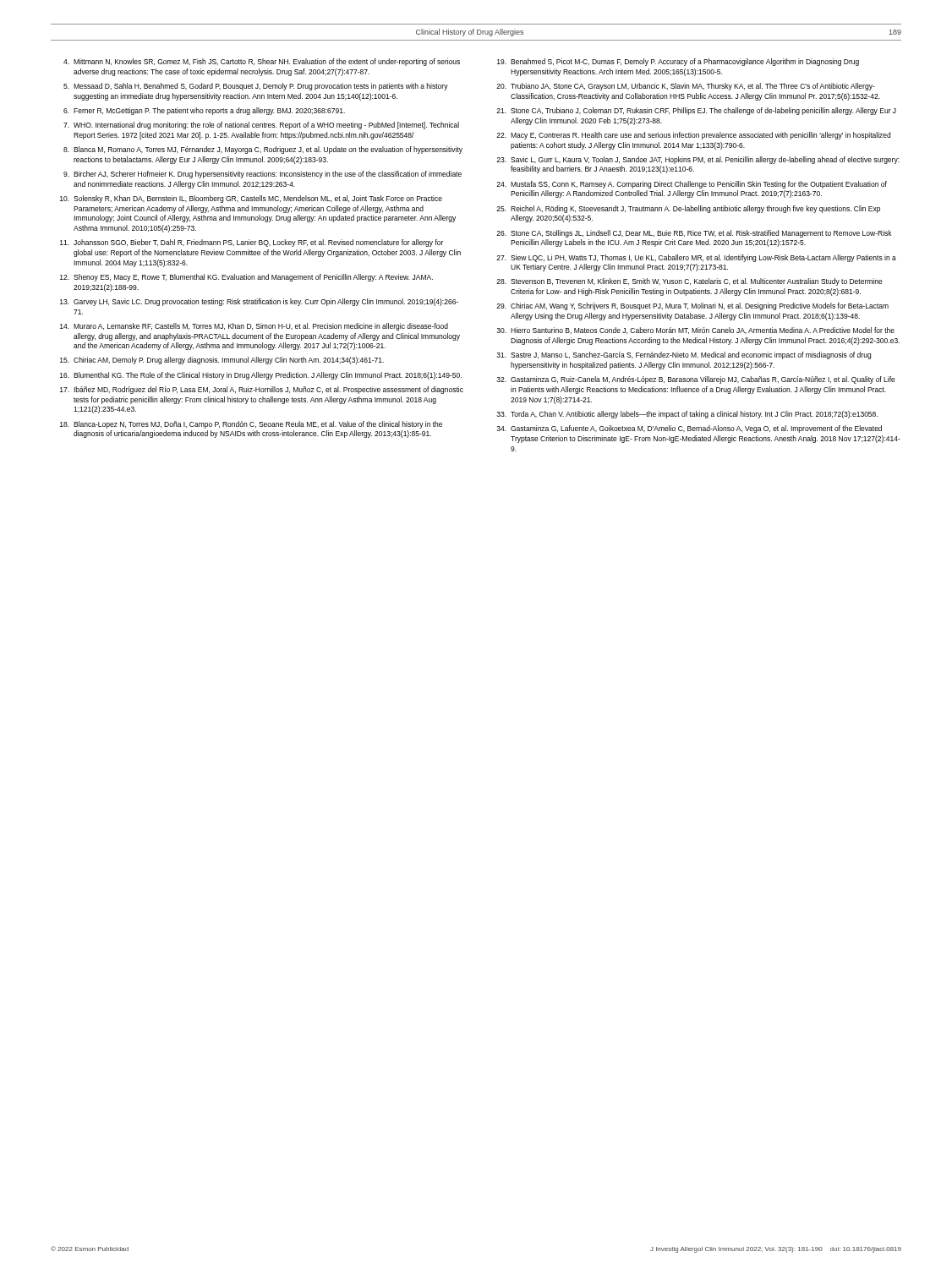Find the list item that reads "24. Mustafa SS, Conn K, Ramsey A."
This screenshot has width=952, height=1268.
pyautogui.click(x=695, y=190)
